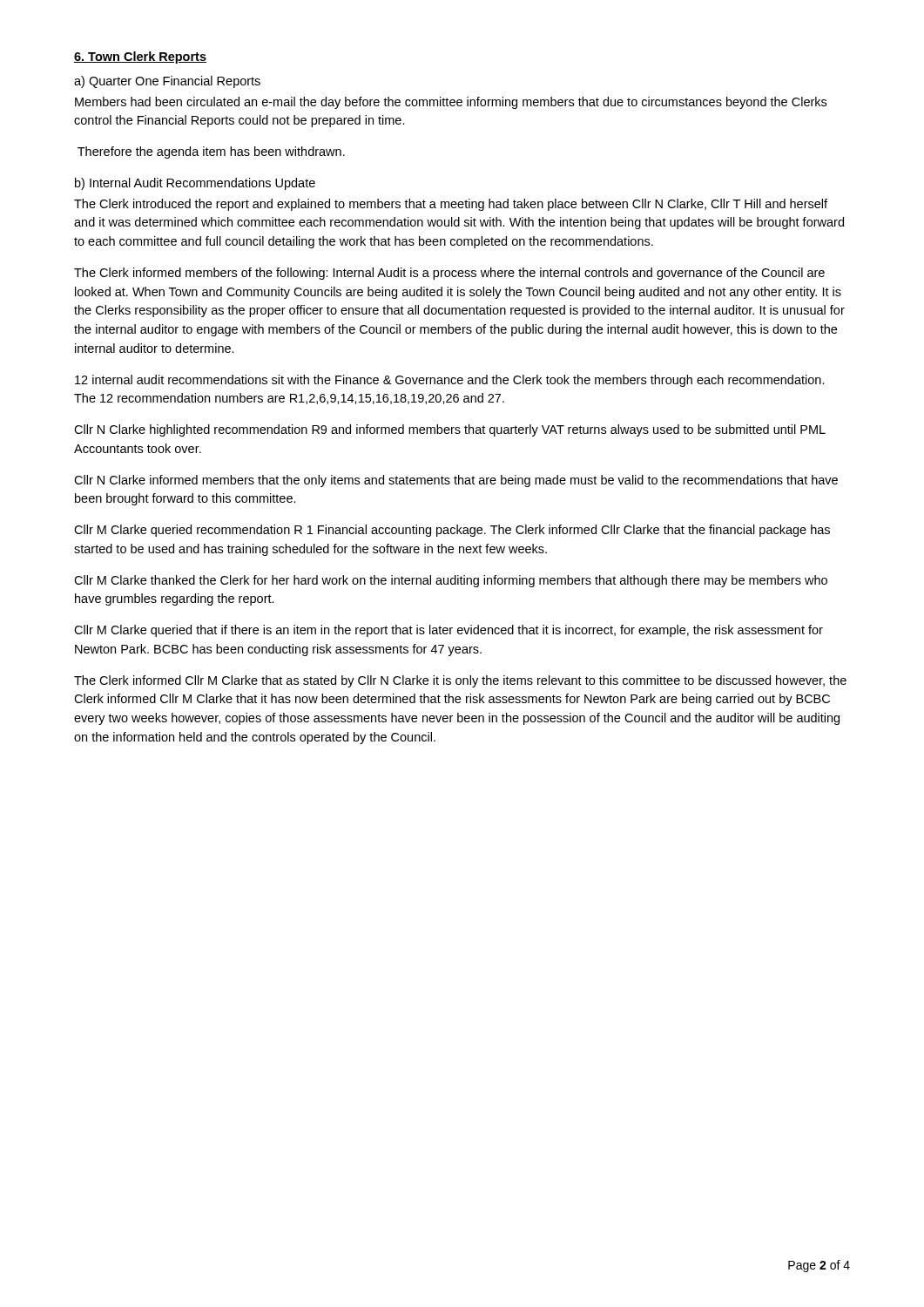The width and height of the screenshot is (924, 1307).
Task: Click the passage that begins "The Clerk informed Cllr M"
Action: 460,709
